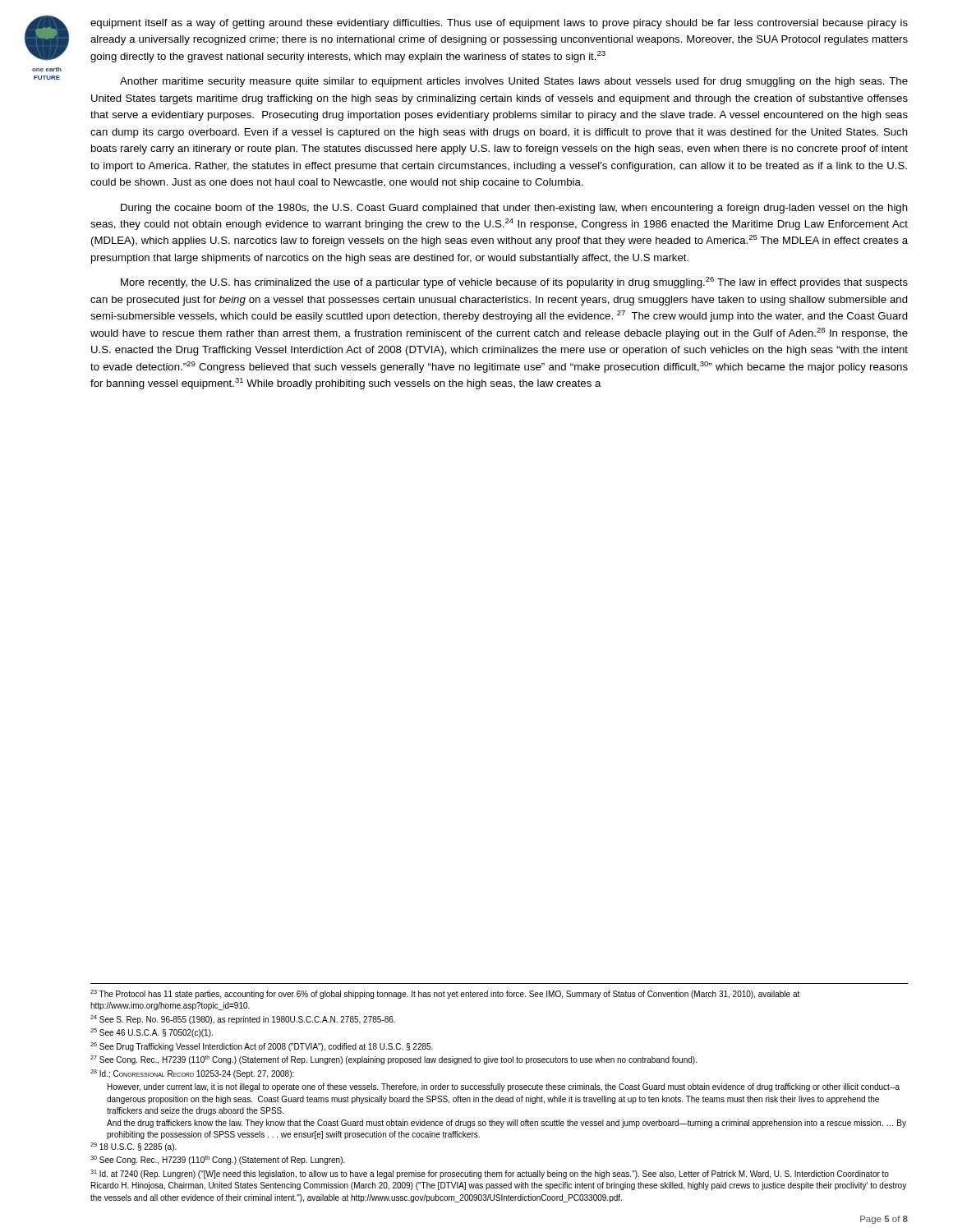Locate the text block starting "26 See Drug Trafficking Vessel Interdiction"

tap(262, 1046)
